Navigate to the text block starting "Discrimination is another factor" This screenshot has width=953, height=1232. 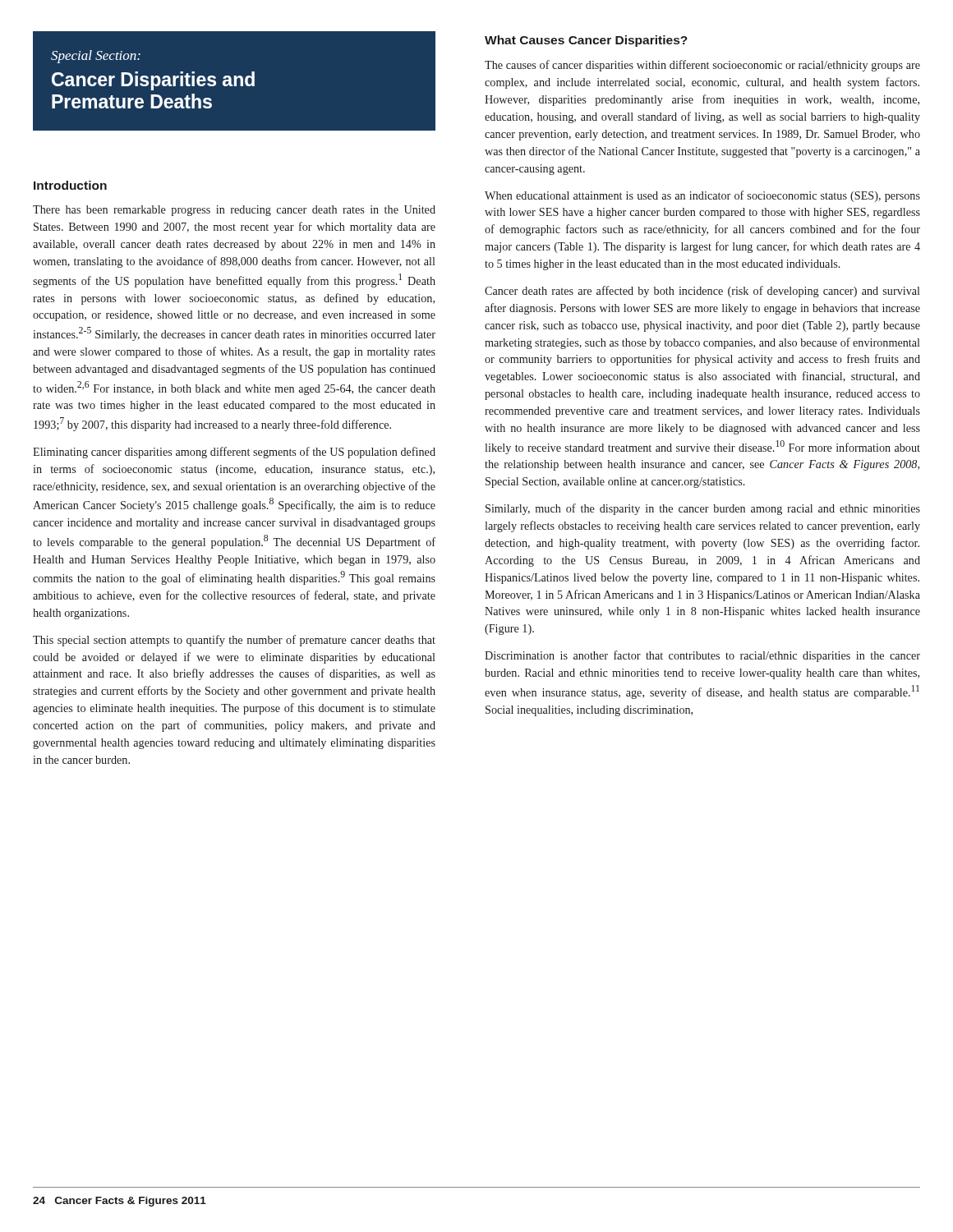click(702, 682)
